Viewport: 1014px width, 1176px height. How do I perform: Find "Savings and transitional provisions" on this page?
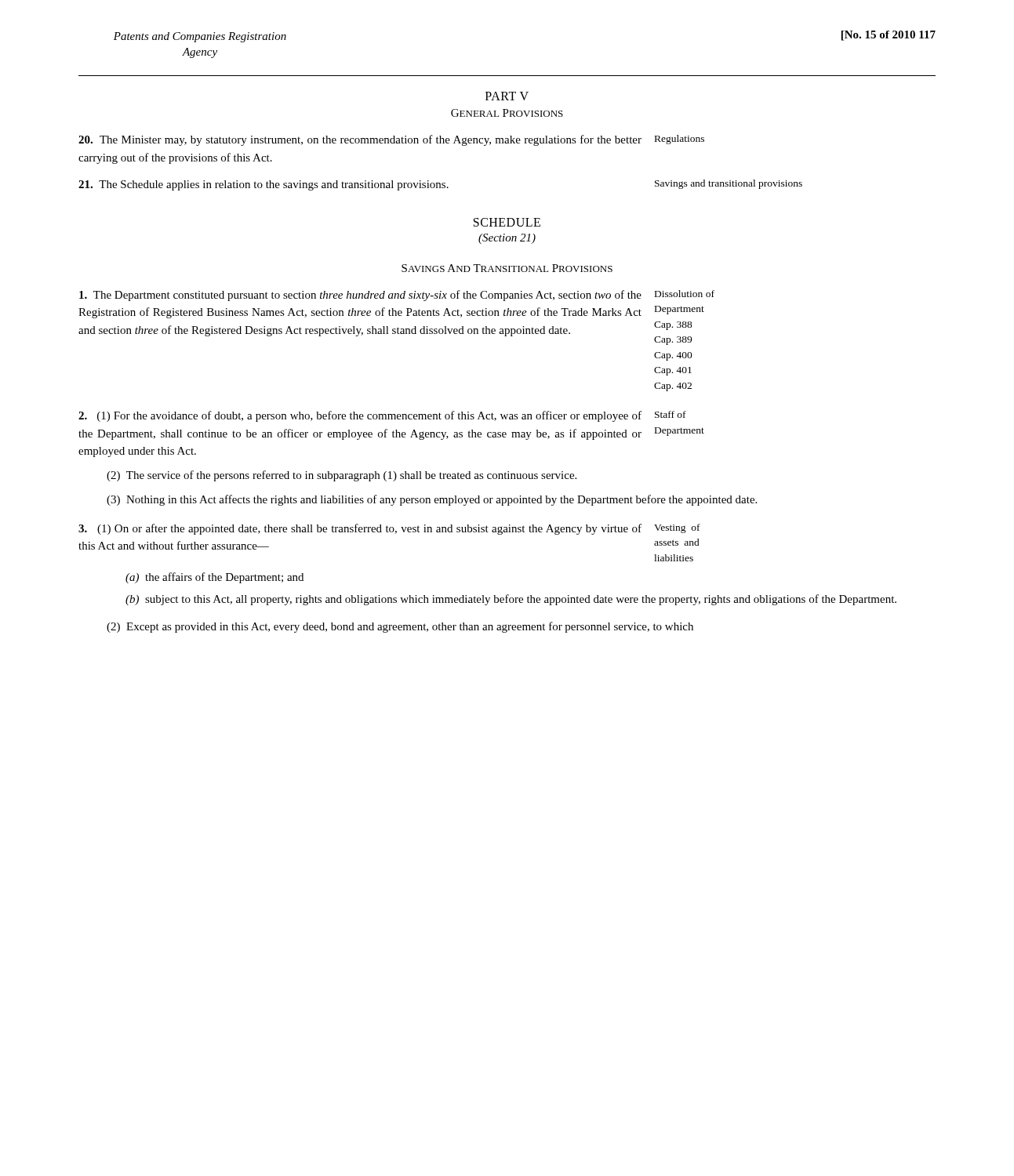(x=728, y=183)
